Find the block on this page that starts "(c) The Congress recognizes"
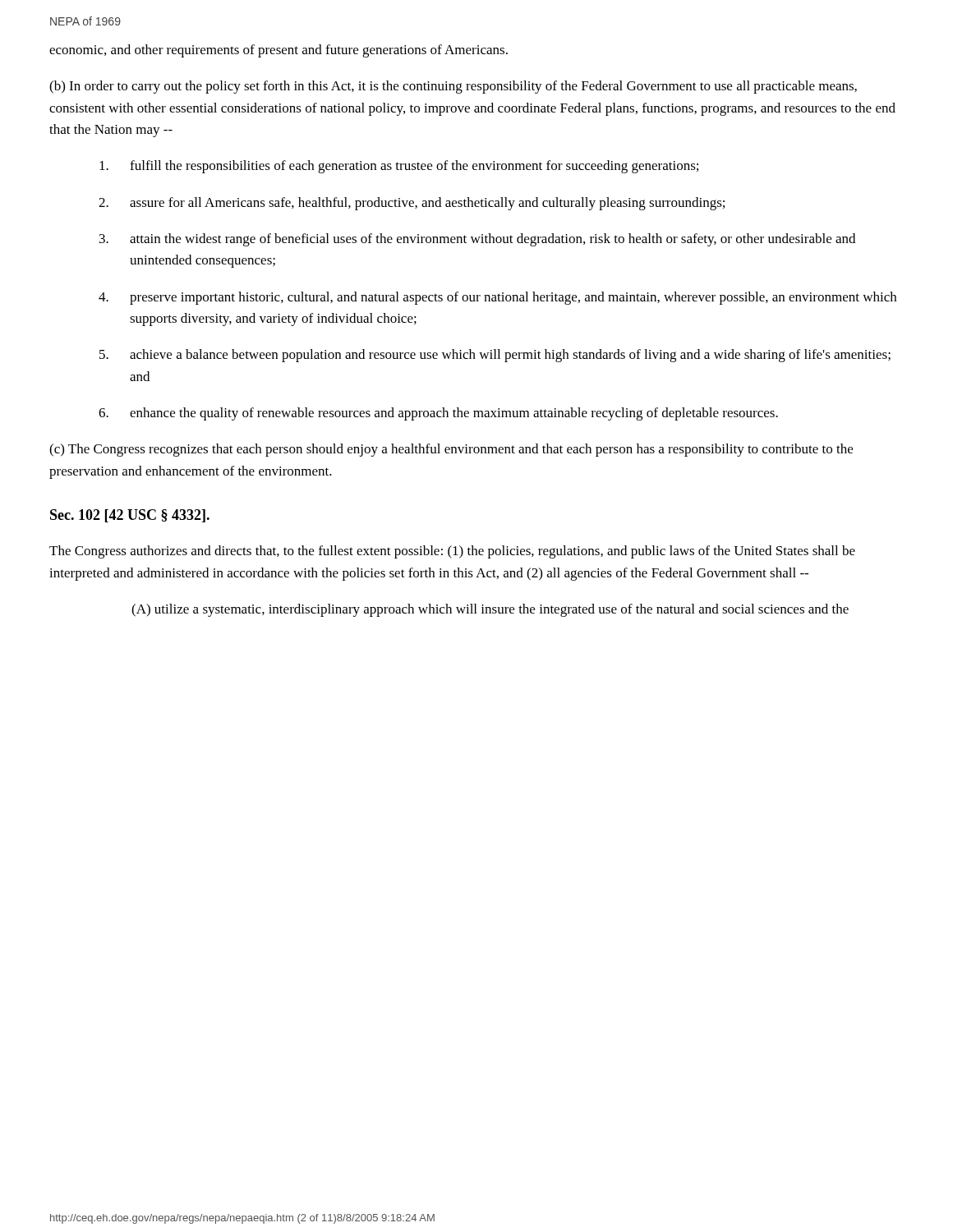Viewport: 953px width, 1232px height. 451,460
